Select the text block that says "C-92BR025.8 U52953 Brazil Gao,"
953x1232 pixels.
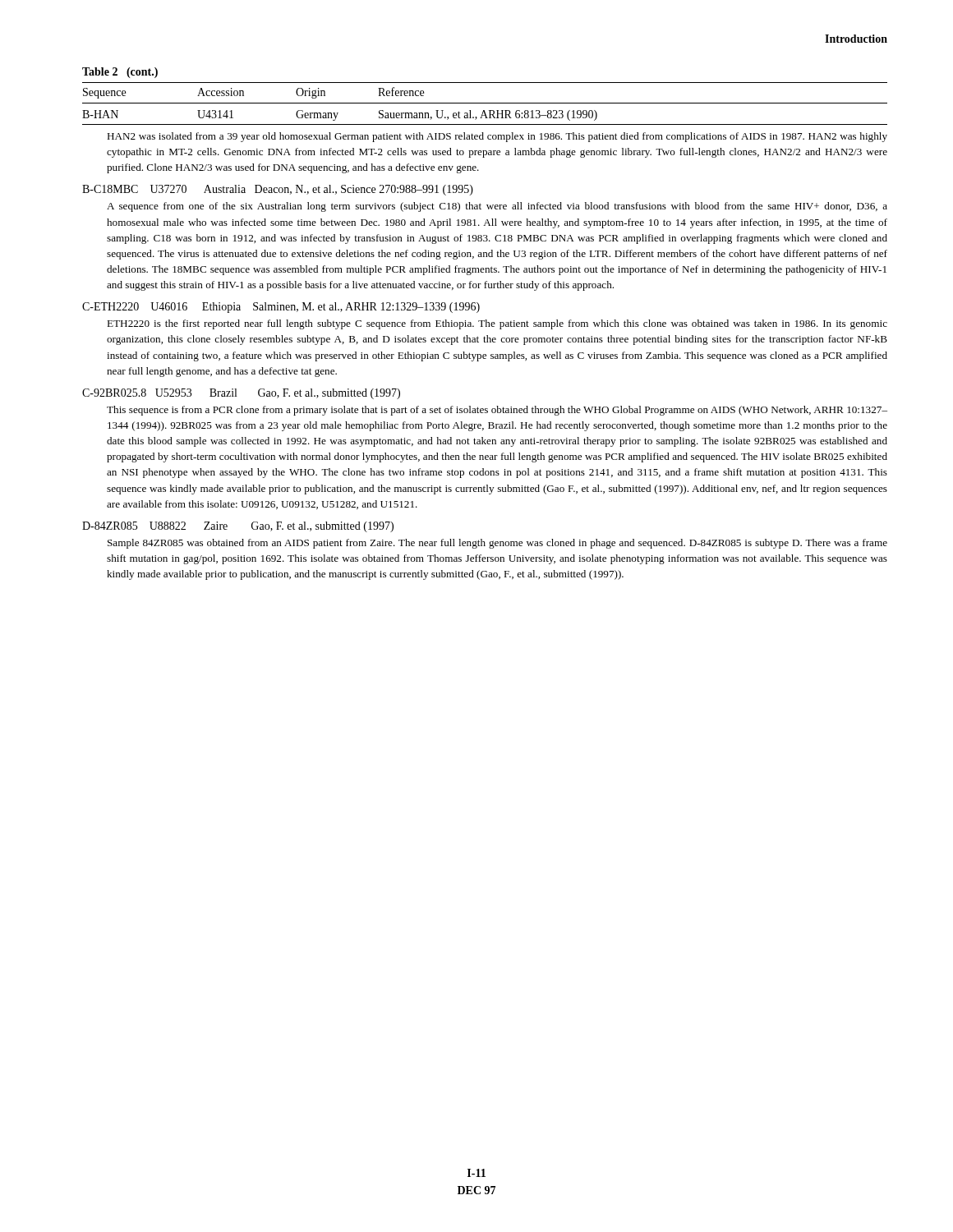(x=241, y=393)
